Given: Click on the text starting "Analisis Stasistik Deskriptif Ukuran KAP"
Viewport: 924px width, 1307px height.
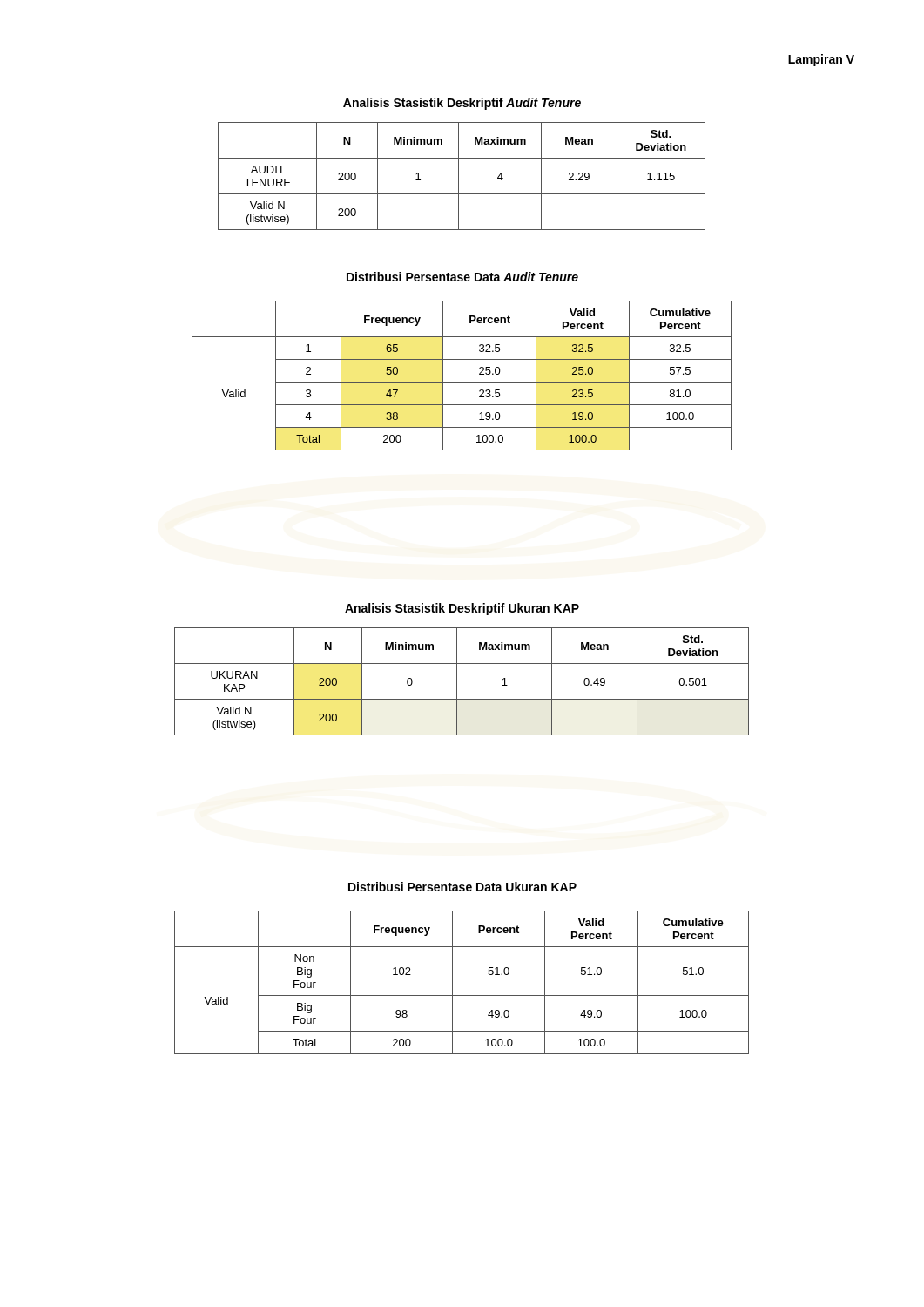Looking at the screenshot, I should tap(462, 608).
